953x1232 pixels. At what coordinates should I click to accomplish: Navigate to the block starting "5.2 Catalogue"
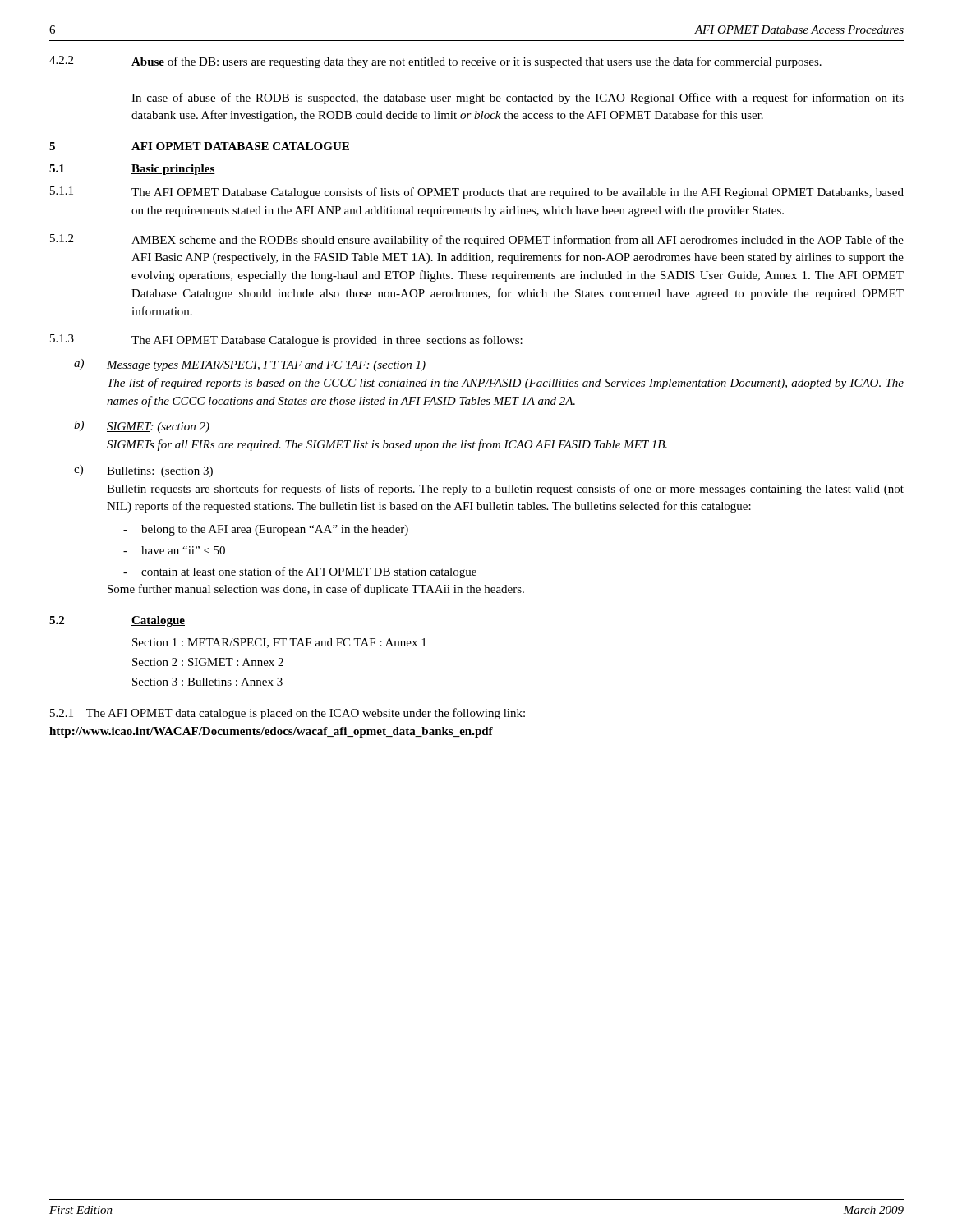coord(53,621)
